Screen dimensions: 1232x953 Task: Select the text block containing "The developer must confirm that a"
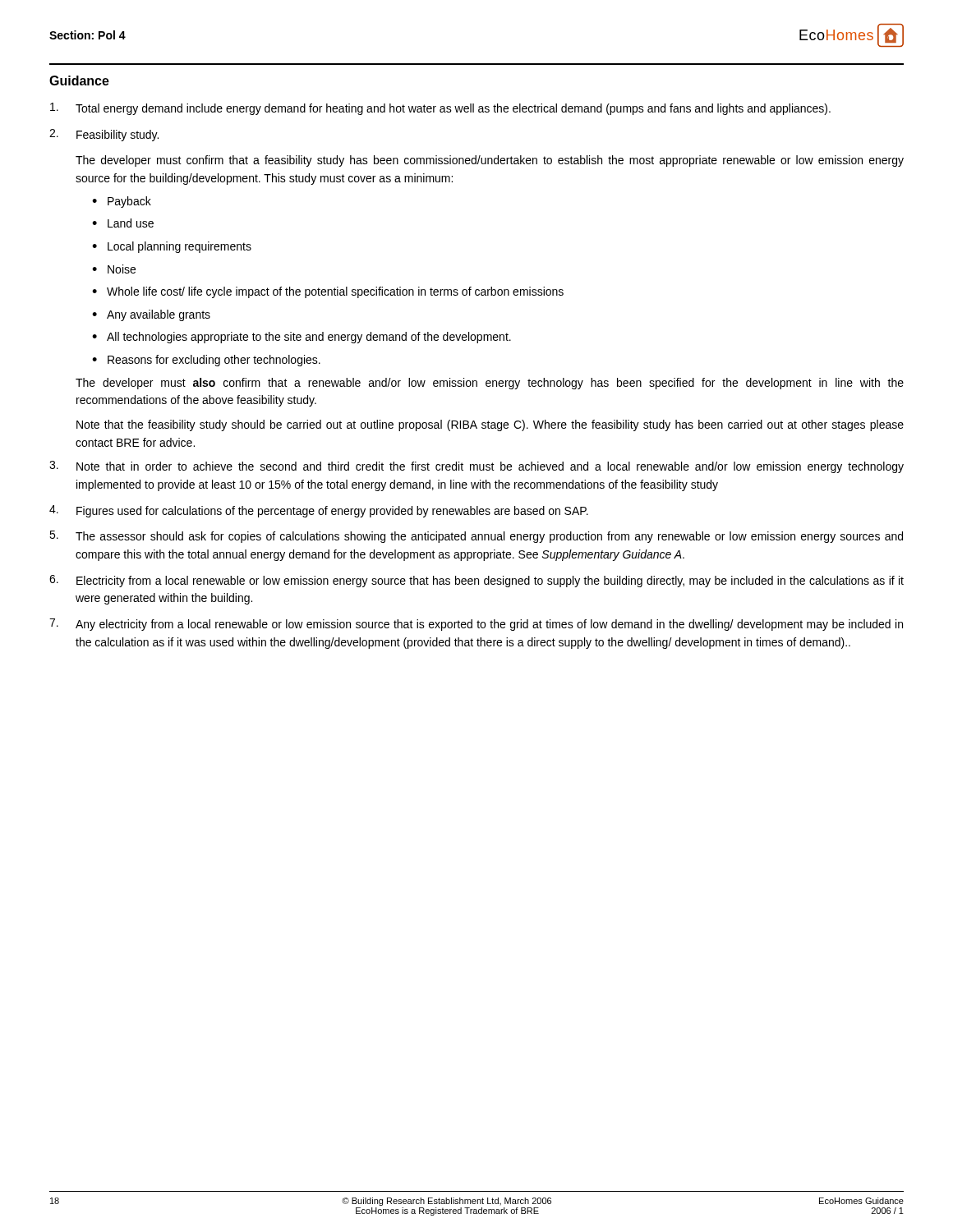[x=490, y=170]
